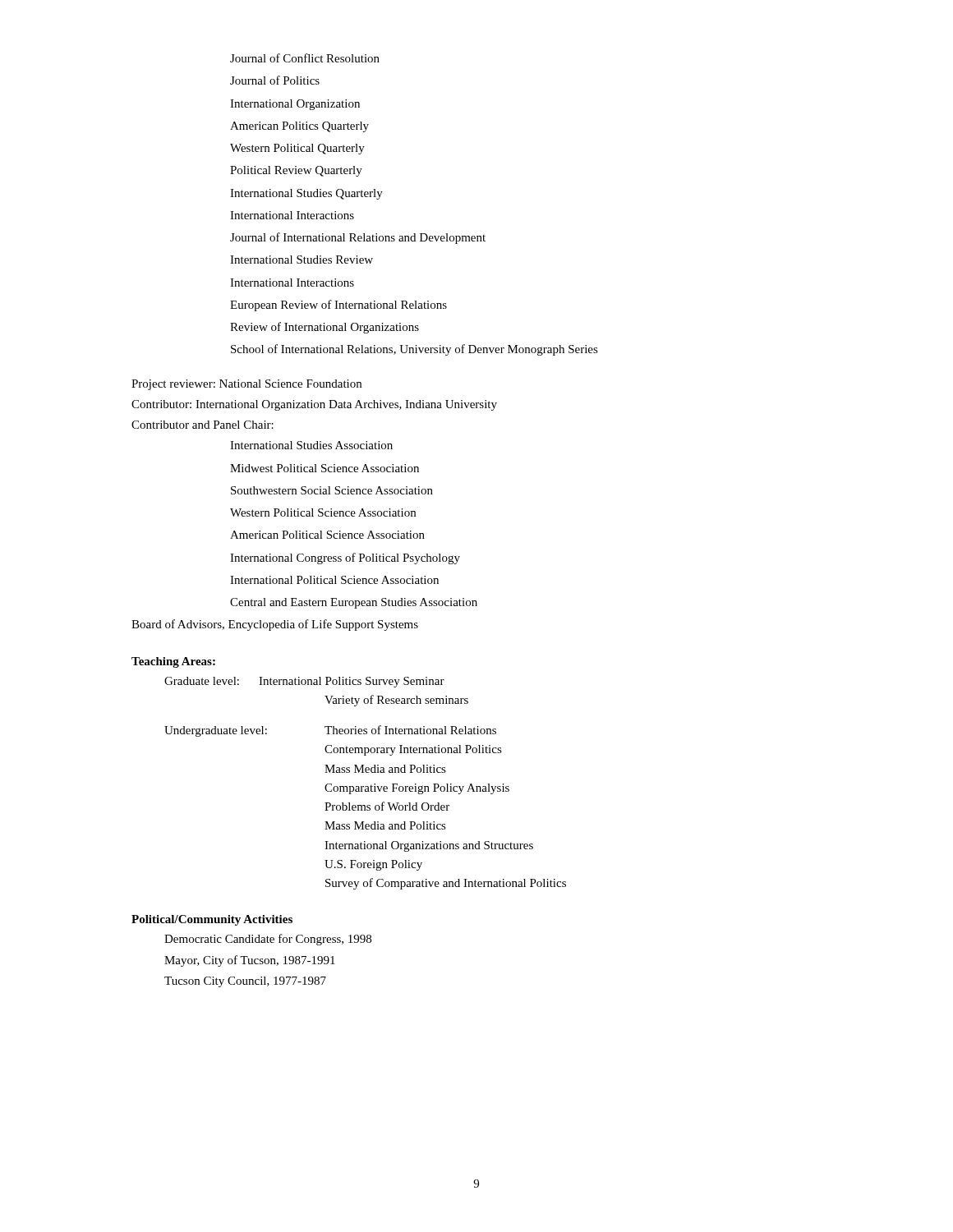The height and width of the screenshot is (1232, 953).
Task: Find the list item that says "International Political Science"
Action: [335, 580]
